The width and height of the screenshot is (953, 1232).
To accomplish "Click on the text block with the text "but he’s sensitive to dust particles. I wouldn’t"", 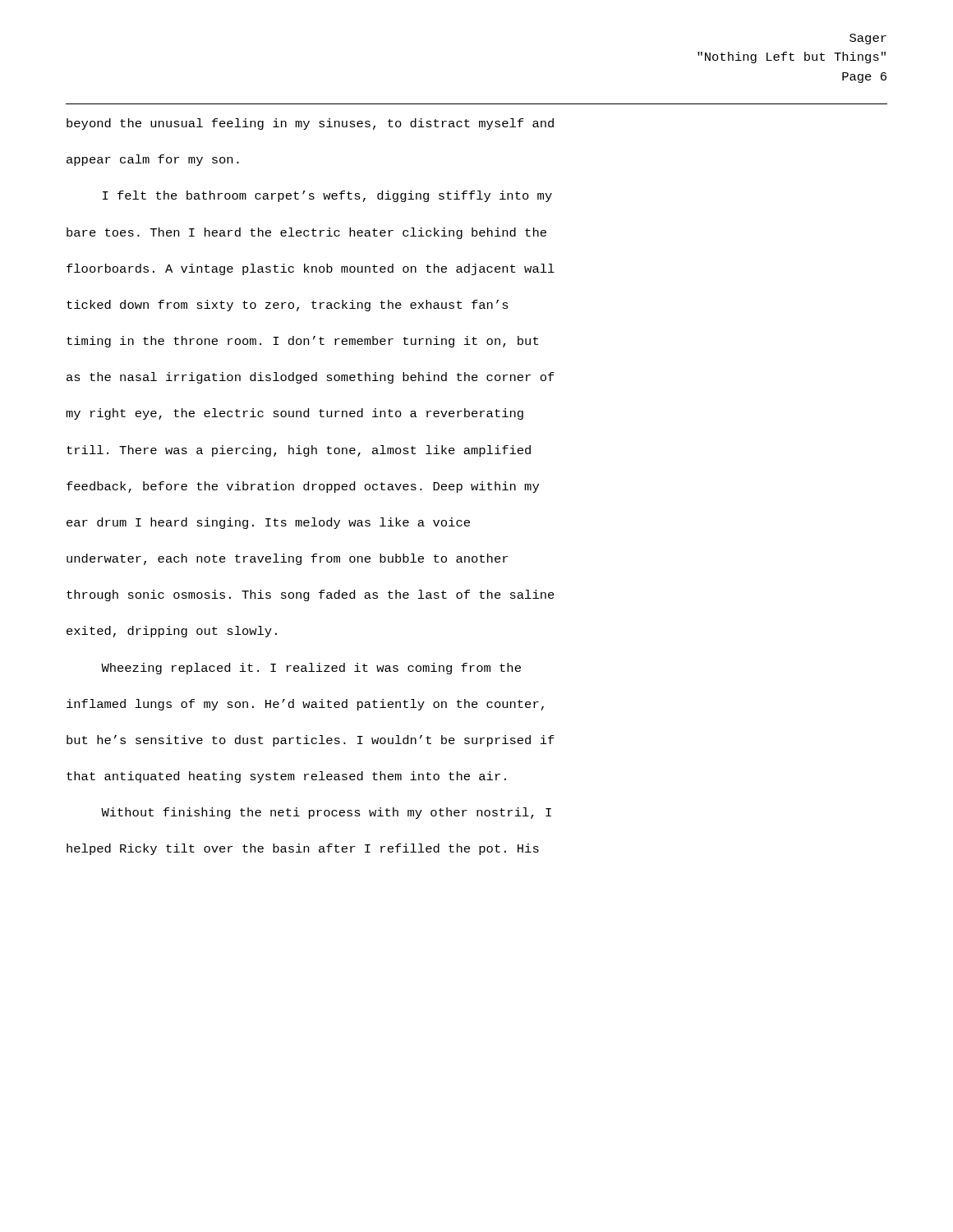I will pos(310,741).
